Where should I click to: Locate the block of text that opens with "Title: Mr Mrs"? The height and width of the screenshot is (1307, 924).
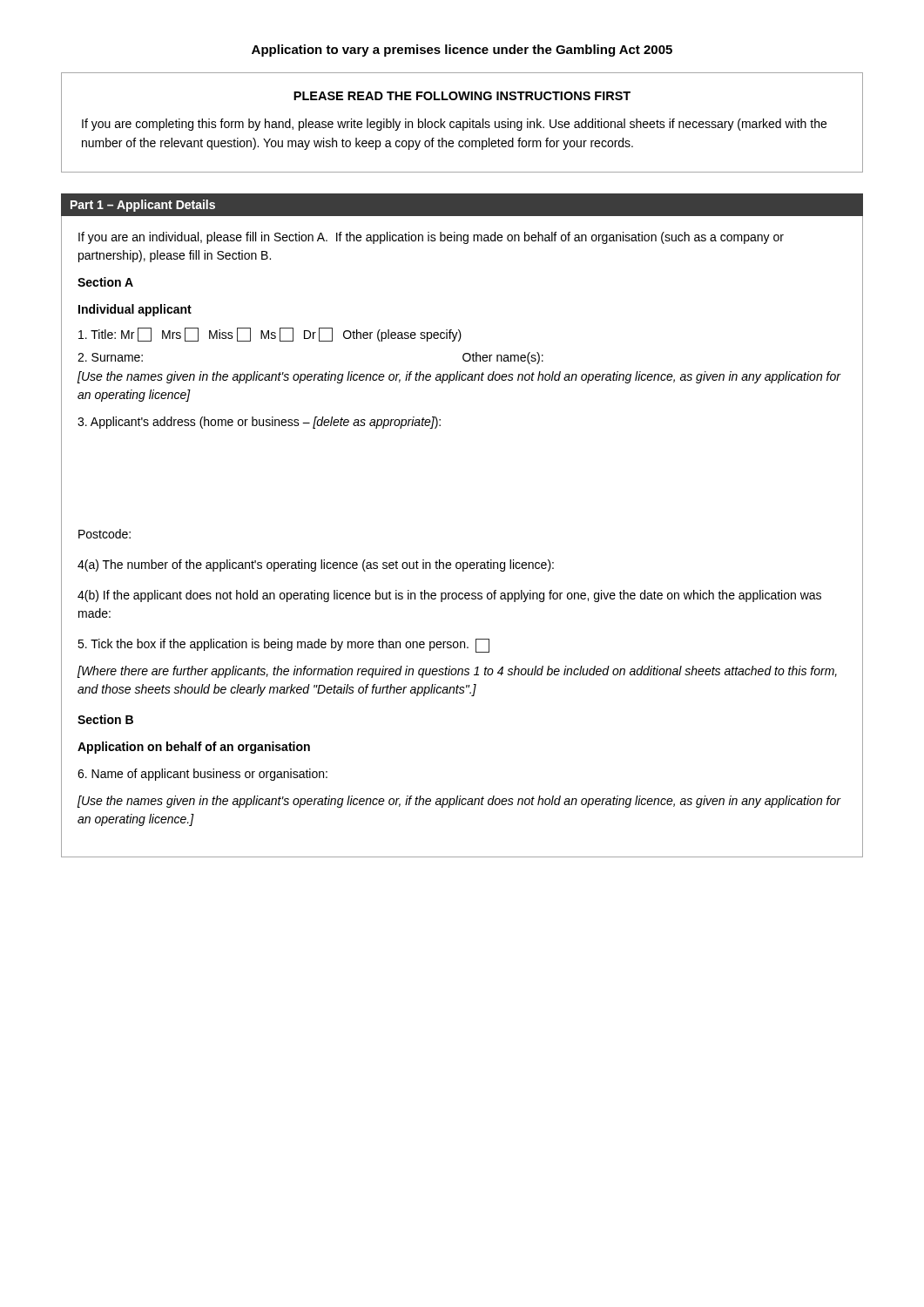pos(270,335)
